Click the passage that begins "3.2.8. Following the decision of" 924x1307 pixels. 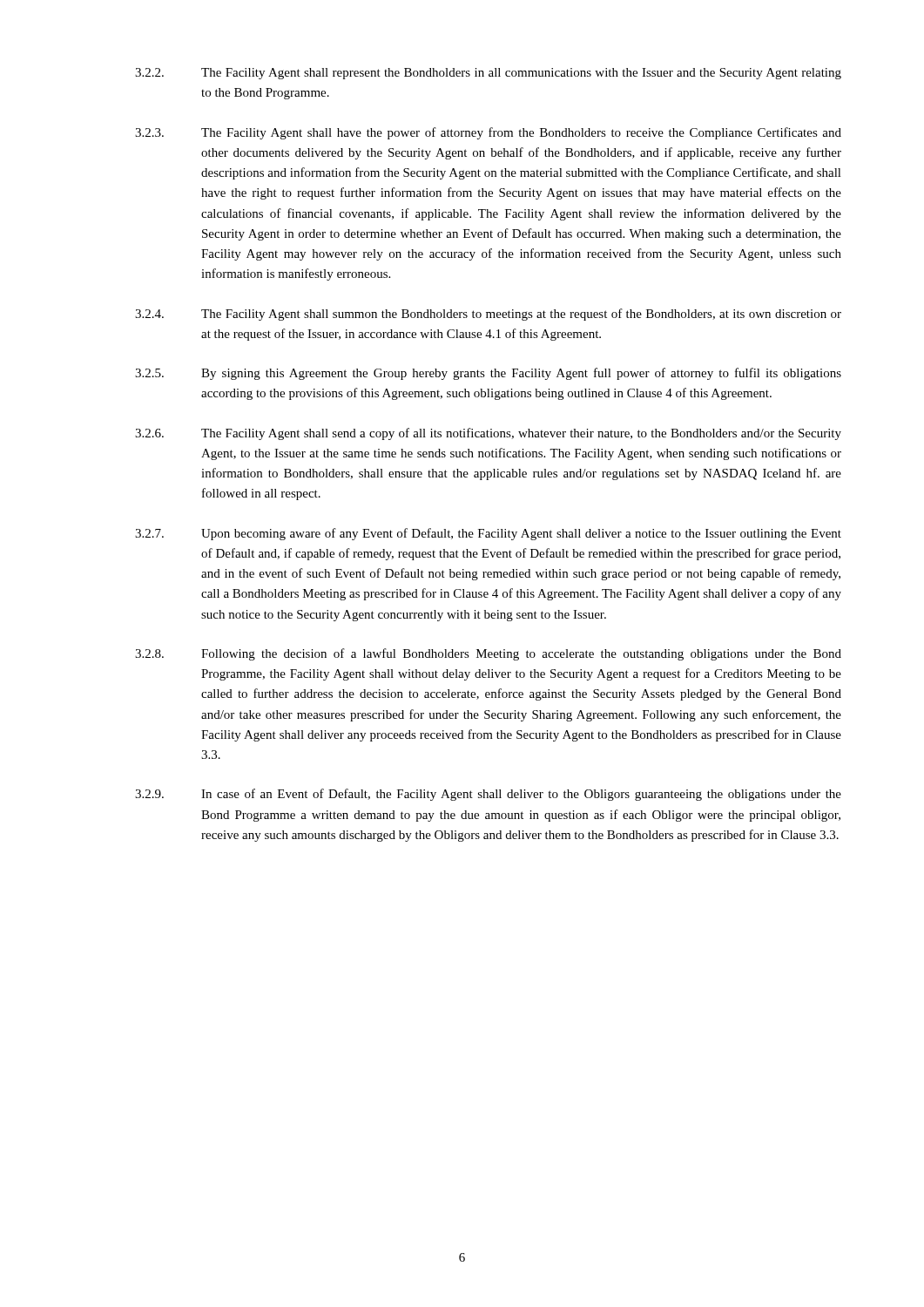pos(488,704)
